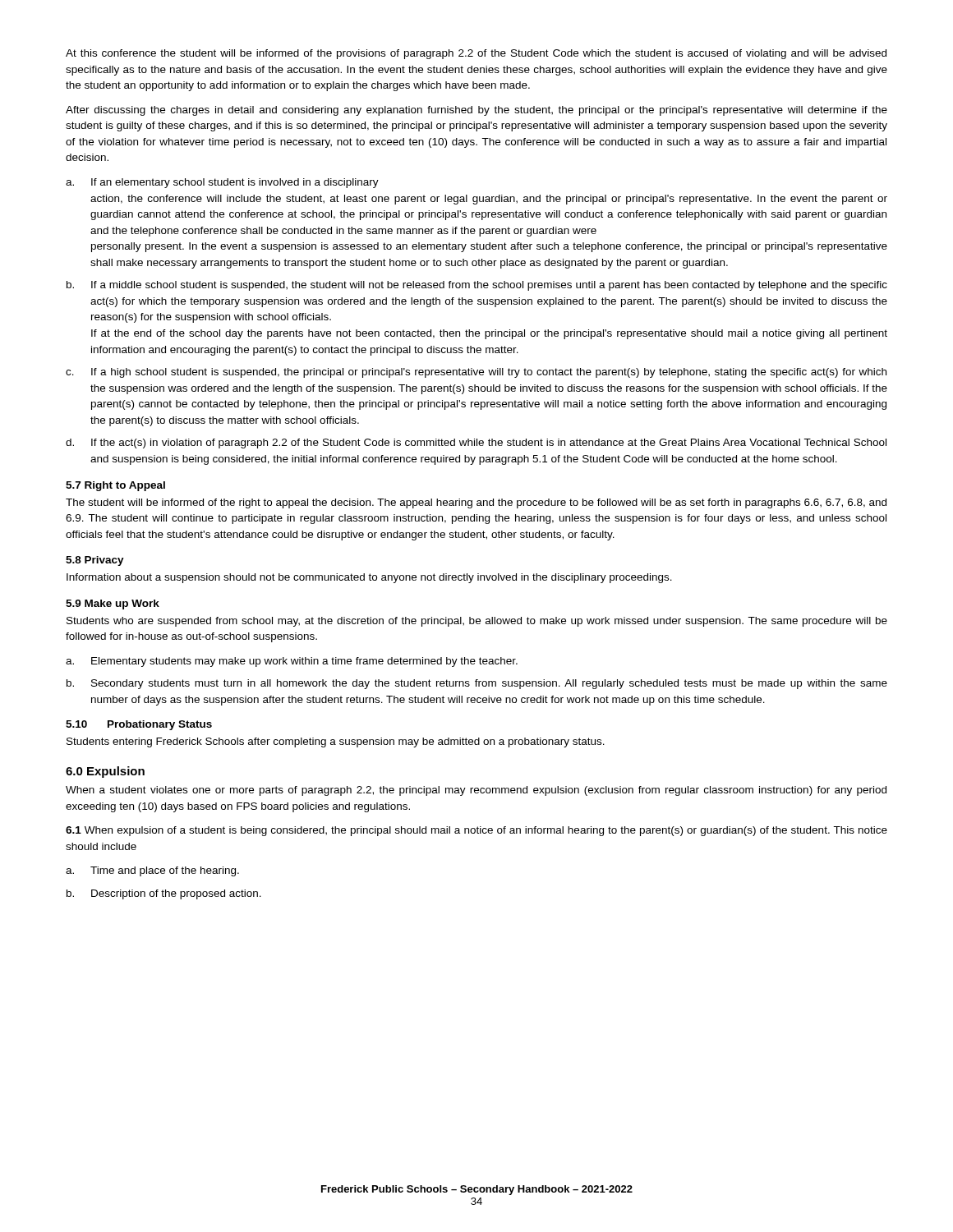
Task: Click on the passage starting "5.9 Make up Work"
Action: (x=113, y=603)
